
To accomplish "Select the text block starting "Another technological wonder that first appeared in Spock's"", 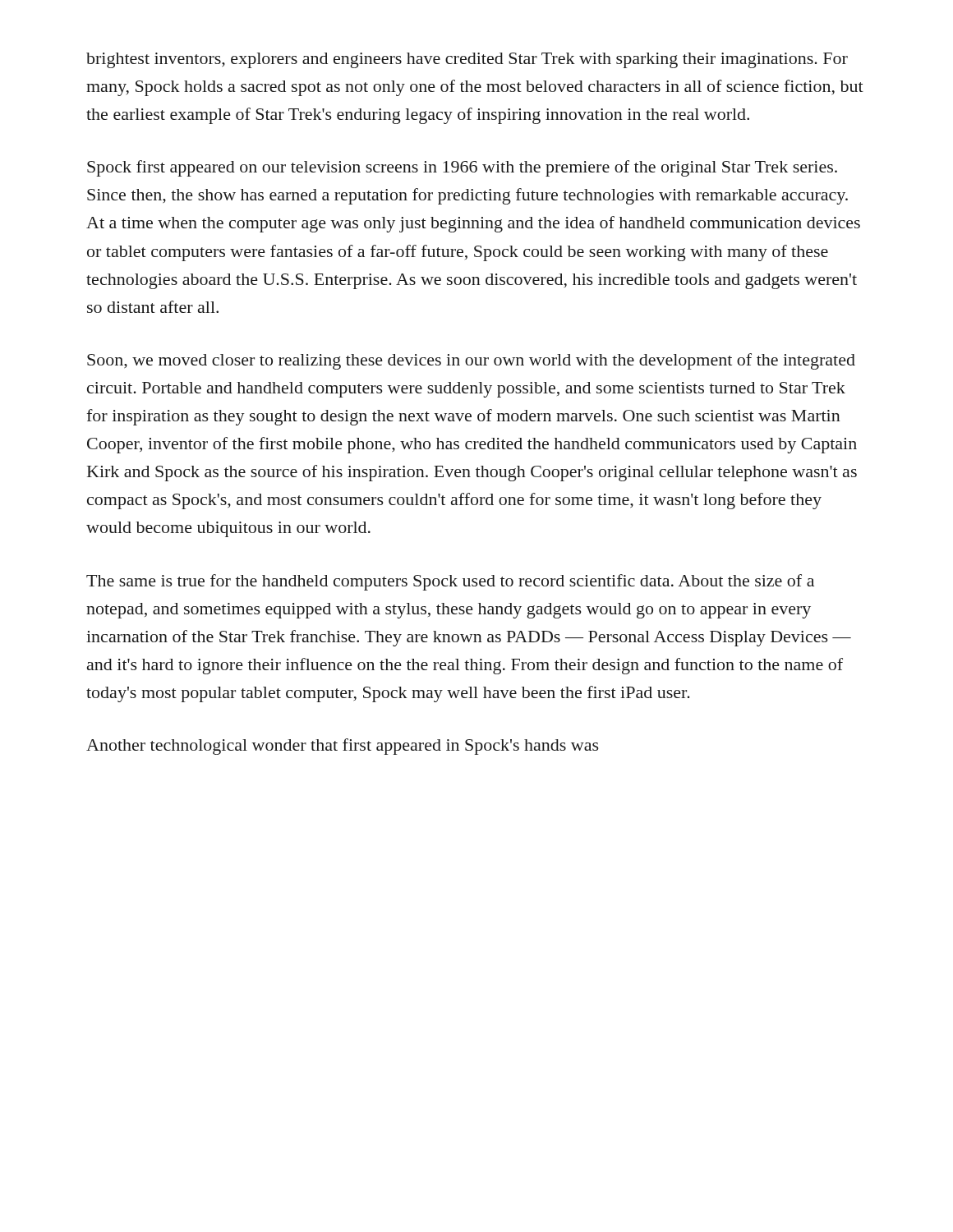I will pos(343,744).
